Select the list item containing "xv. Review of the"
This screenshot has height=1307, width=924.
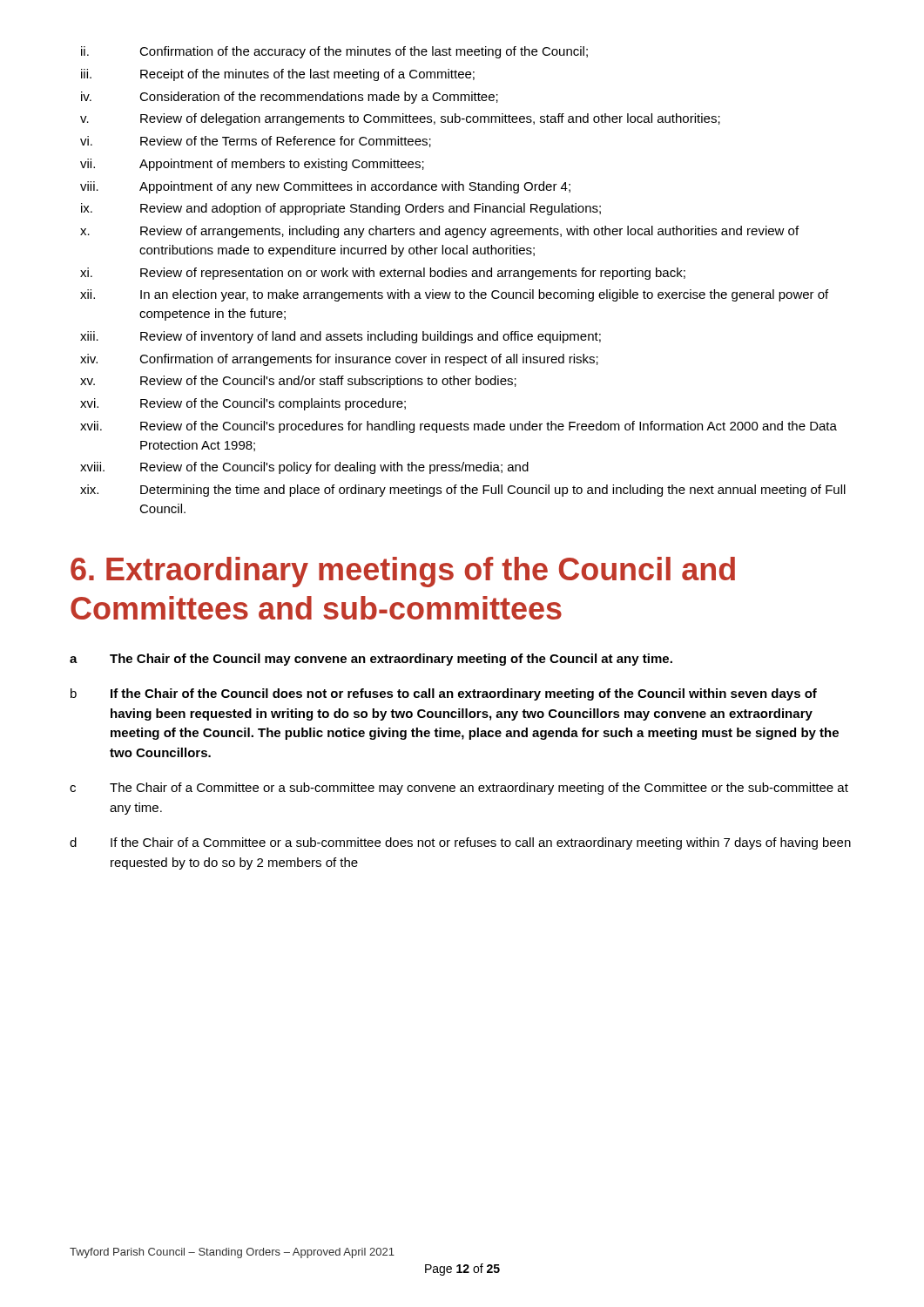click(x=462, y=381)
